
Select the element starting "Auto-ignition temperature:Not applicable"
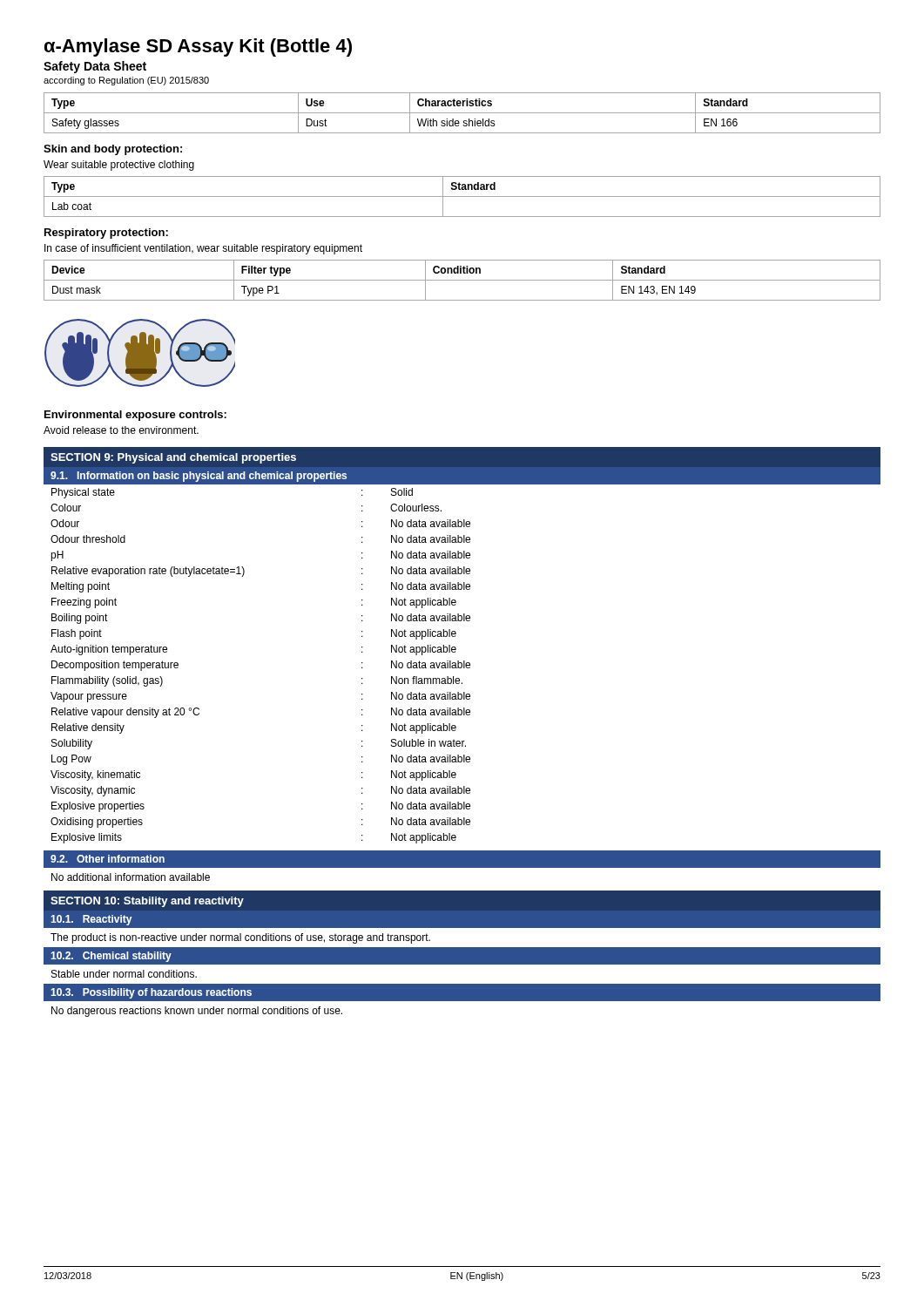[x=462, y=649]
